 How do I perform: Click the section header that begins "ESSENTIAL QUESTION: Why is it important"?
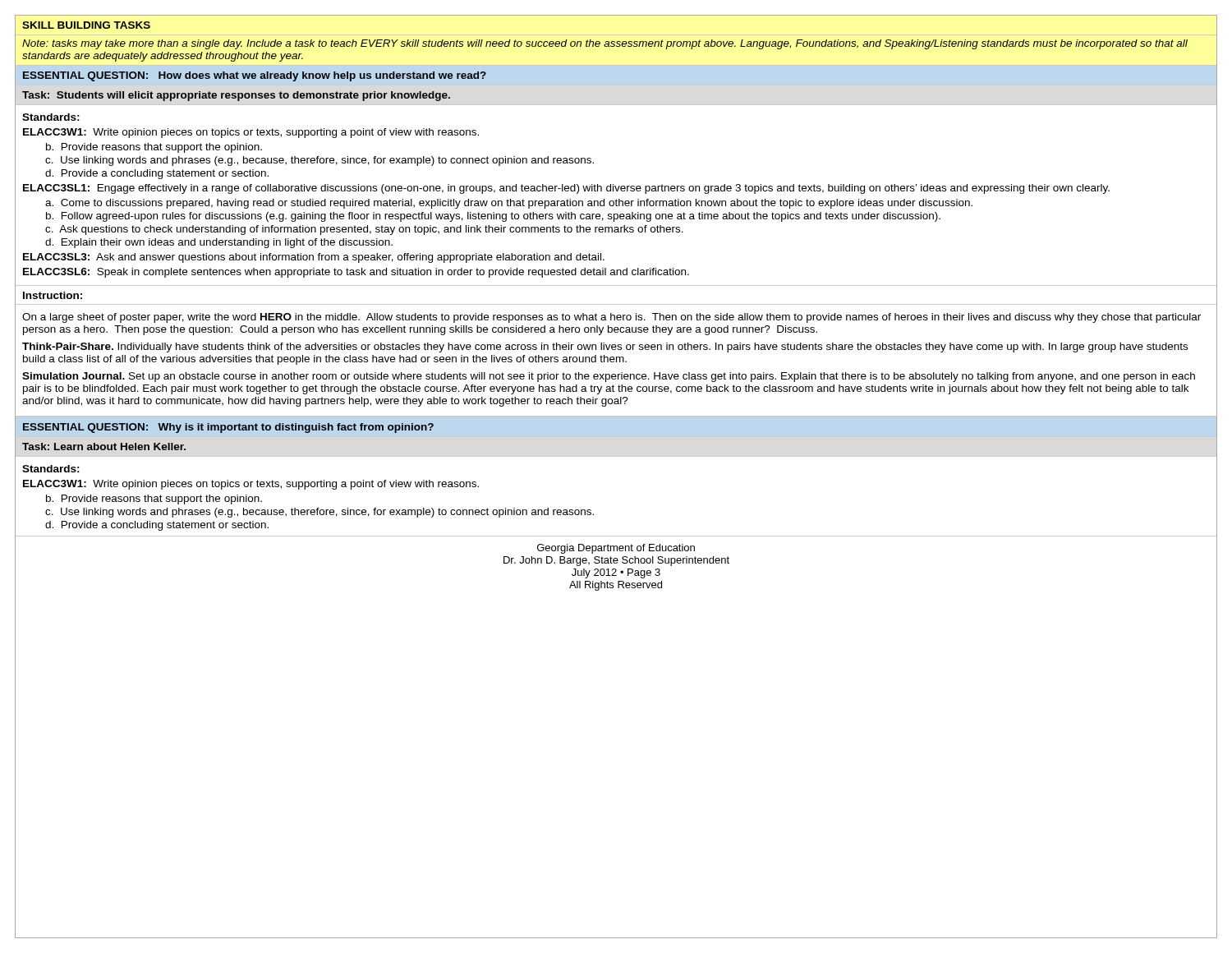(x=228, y=427)
